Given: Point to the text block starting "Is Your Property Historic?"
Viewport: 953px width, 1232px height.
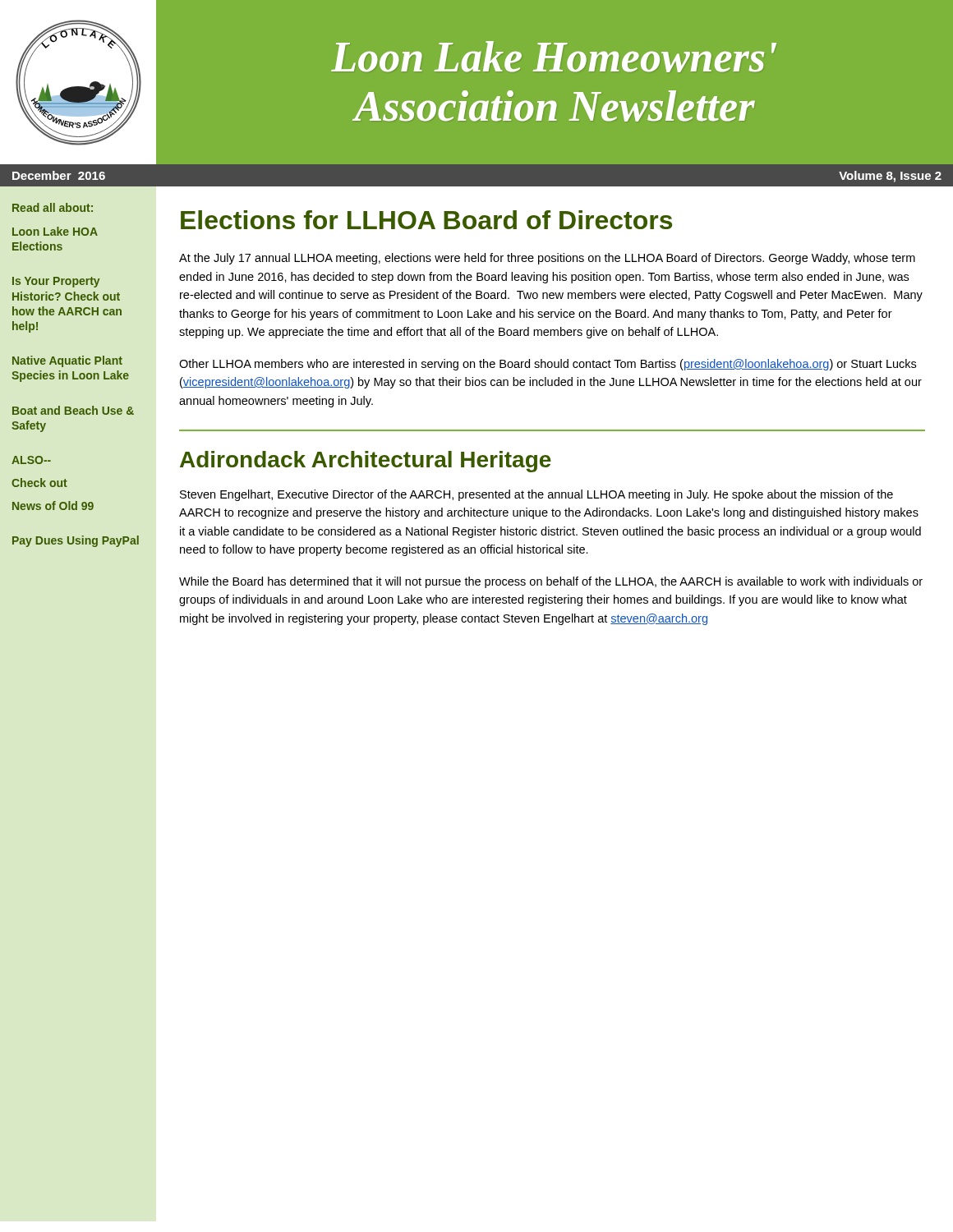Looking at the screenshot, I should click(x=67, y=304).
